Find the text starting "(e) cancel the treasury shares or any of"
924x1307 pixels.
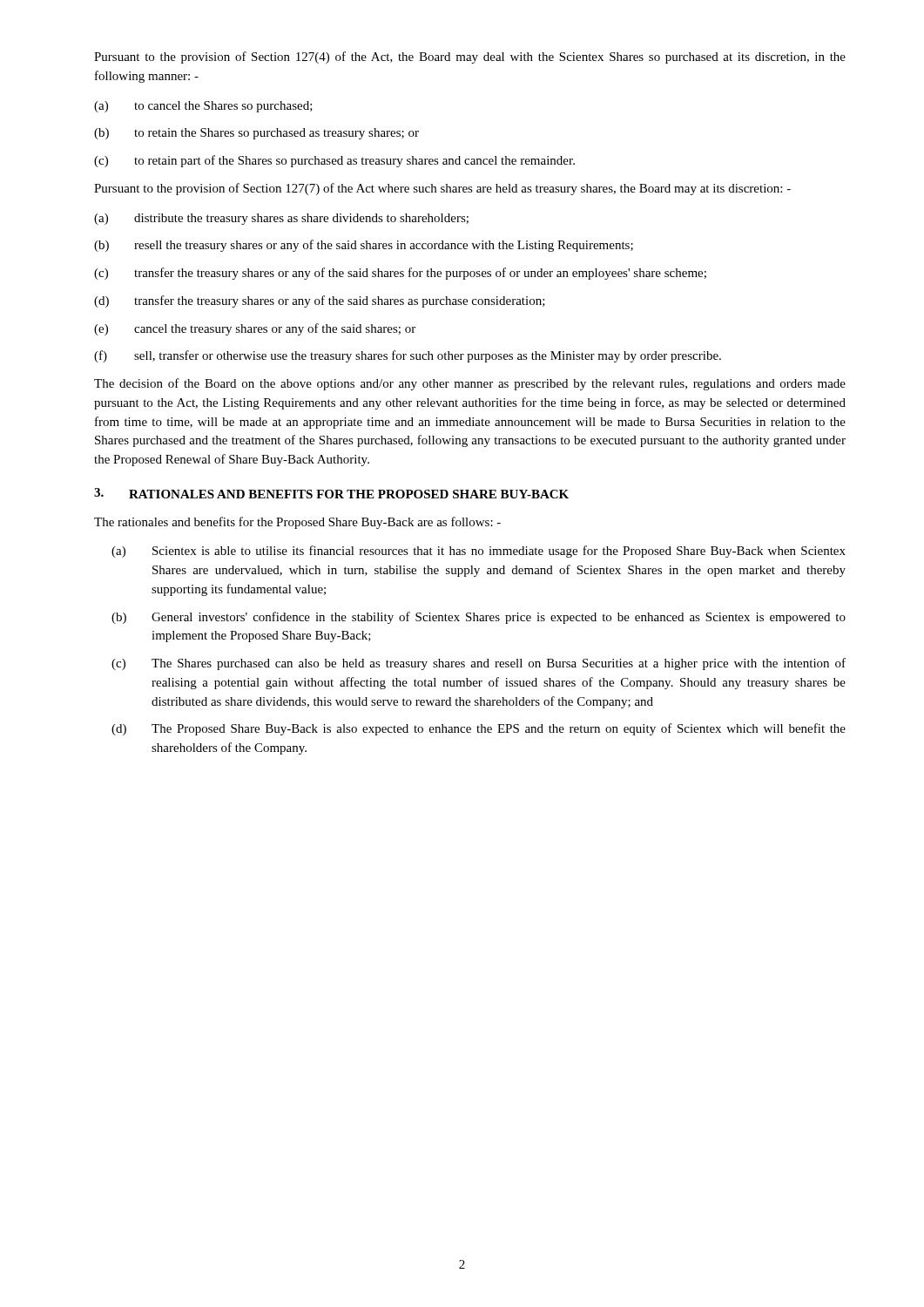[255, 329]
